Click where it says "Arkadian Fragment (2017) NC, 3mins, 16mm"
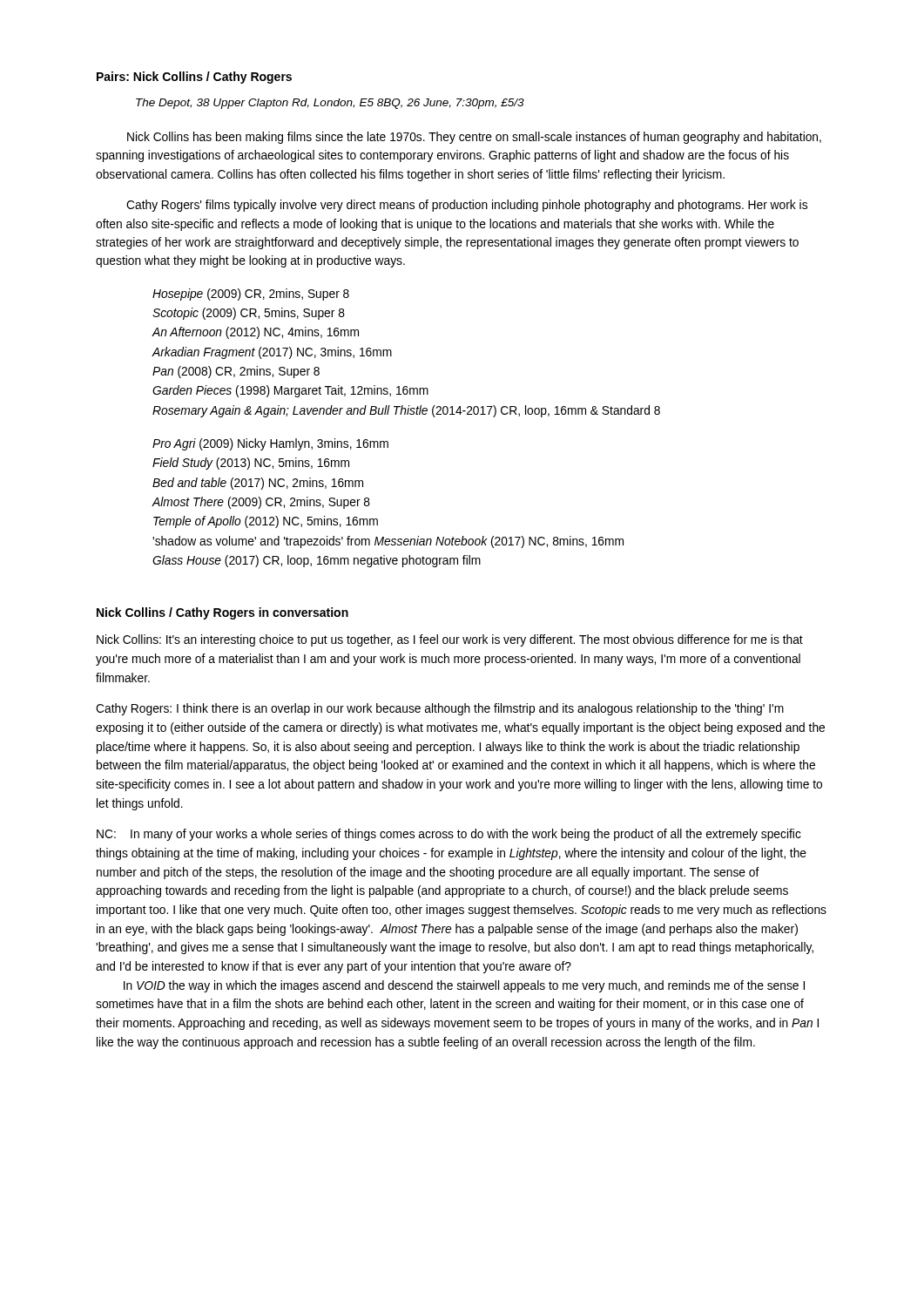 [x=272, y=352]
